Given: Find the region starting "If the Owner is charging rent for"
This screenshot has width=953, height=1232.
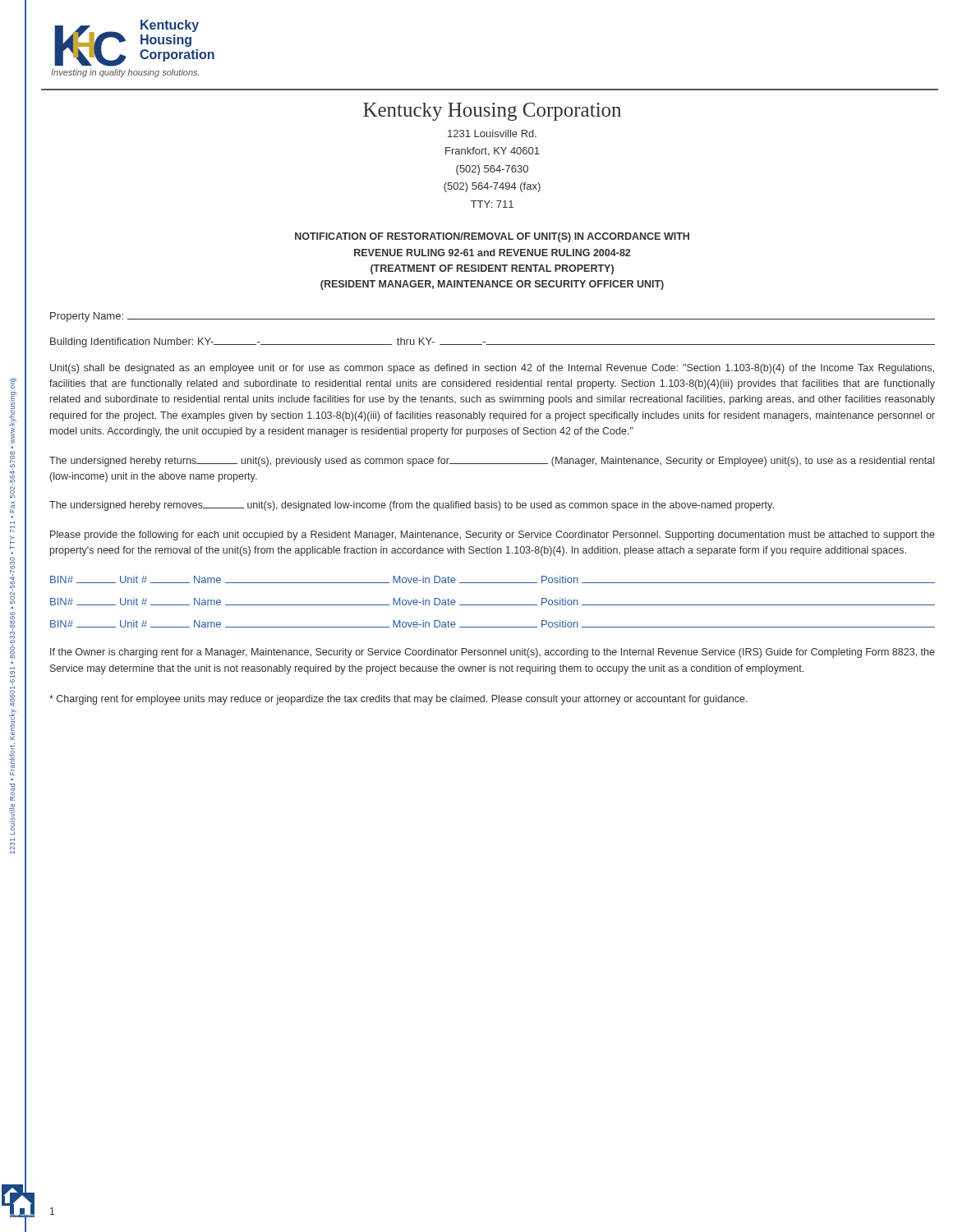Looking at the screenshot, I should (x=492, y=660).
